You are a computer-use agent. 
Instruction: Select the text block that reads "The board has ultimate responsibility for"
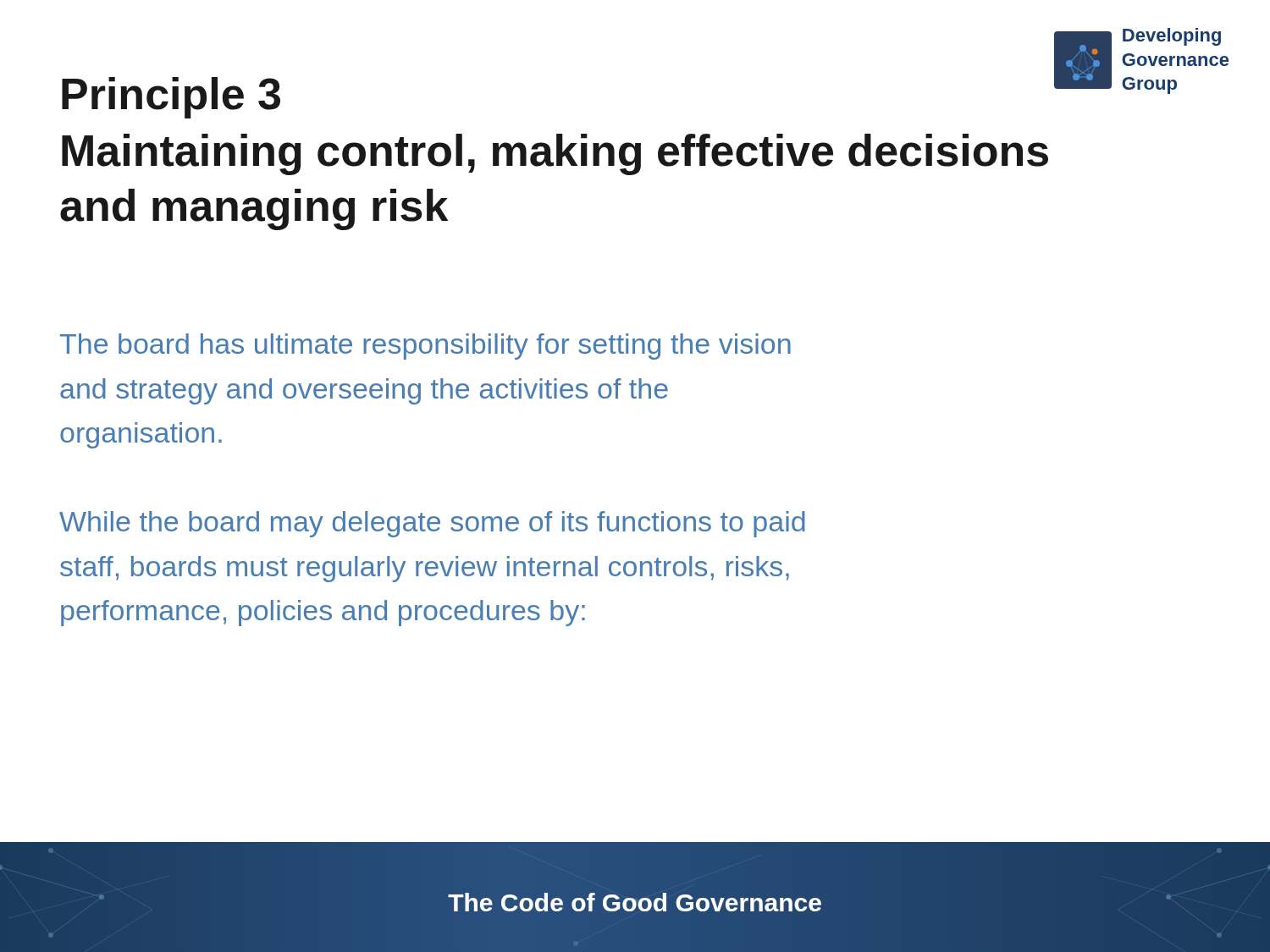coord(426,388)
